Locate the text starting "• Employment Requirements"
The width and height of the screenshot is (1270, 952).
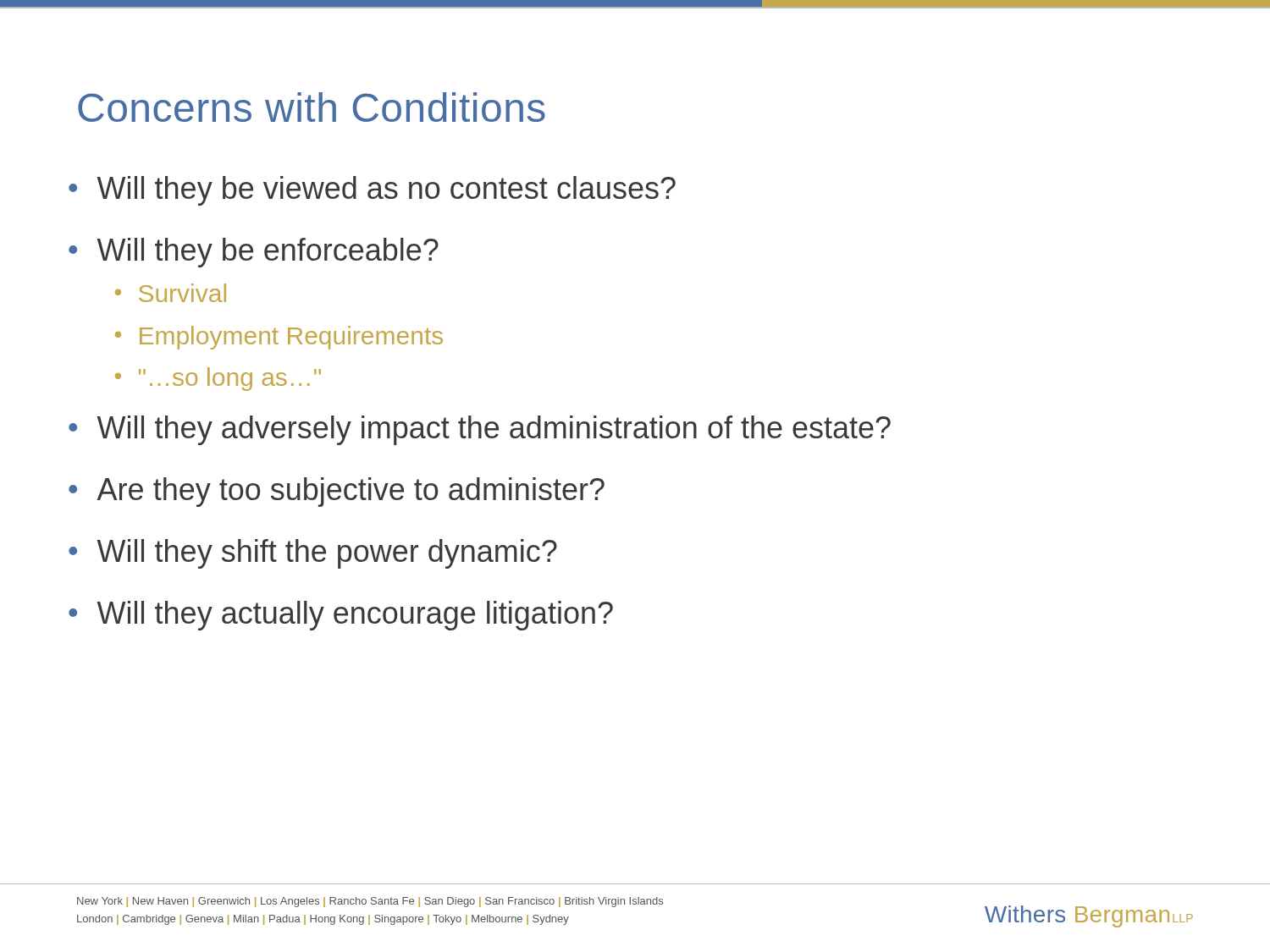click(x=279, y=335)
